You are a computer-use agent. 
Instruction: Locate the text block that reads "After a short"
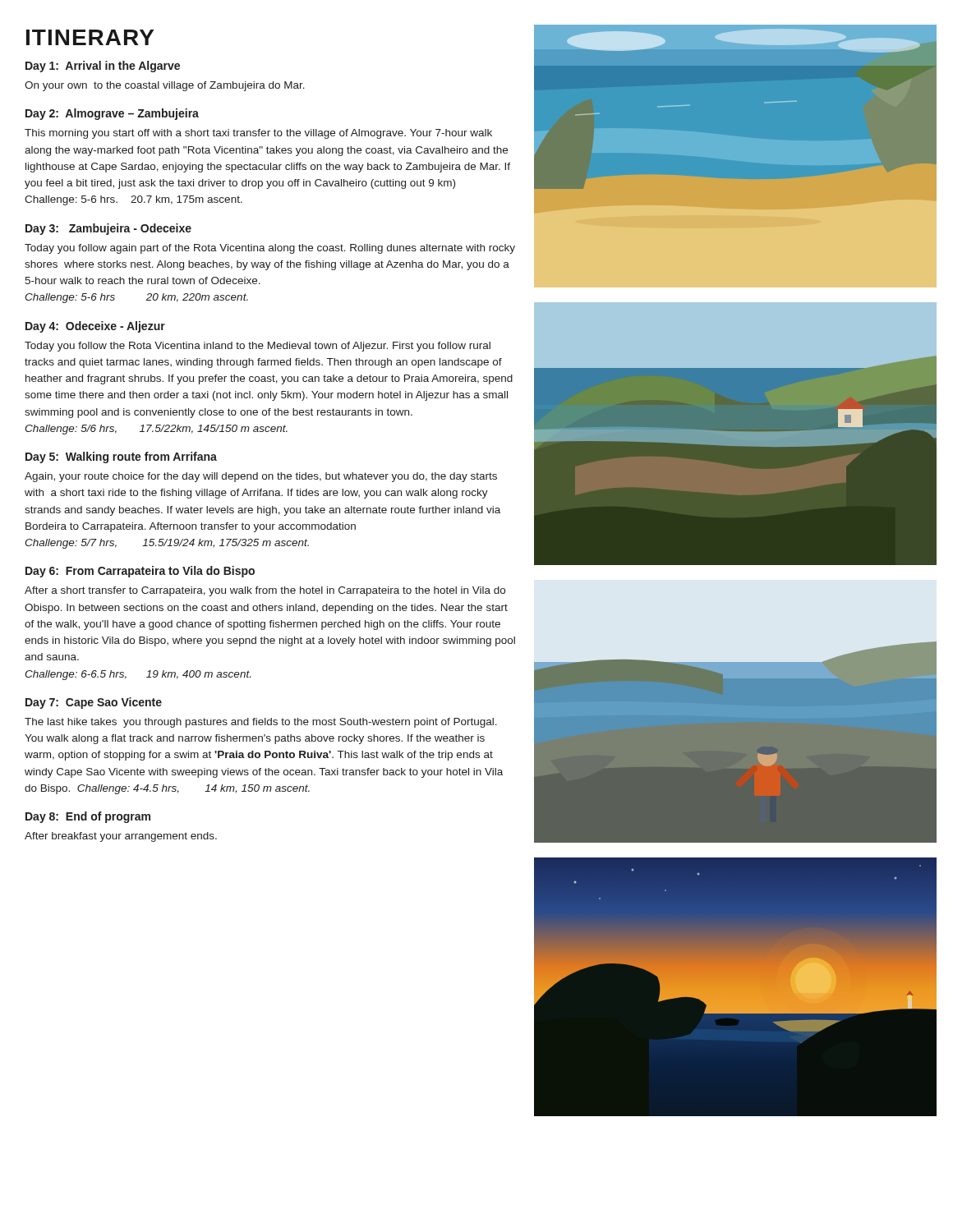(x=271, y=632)
